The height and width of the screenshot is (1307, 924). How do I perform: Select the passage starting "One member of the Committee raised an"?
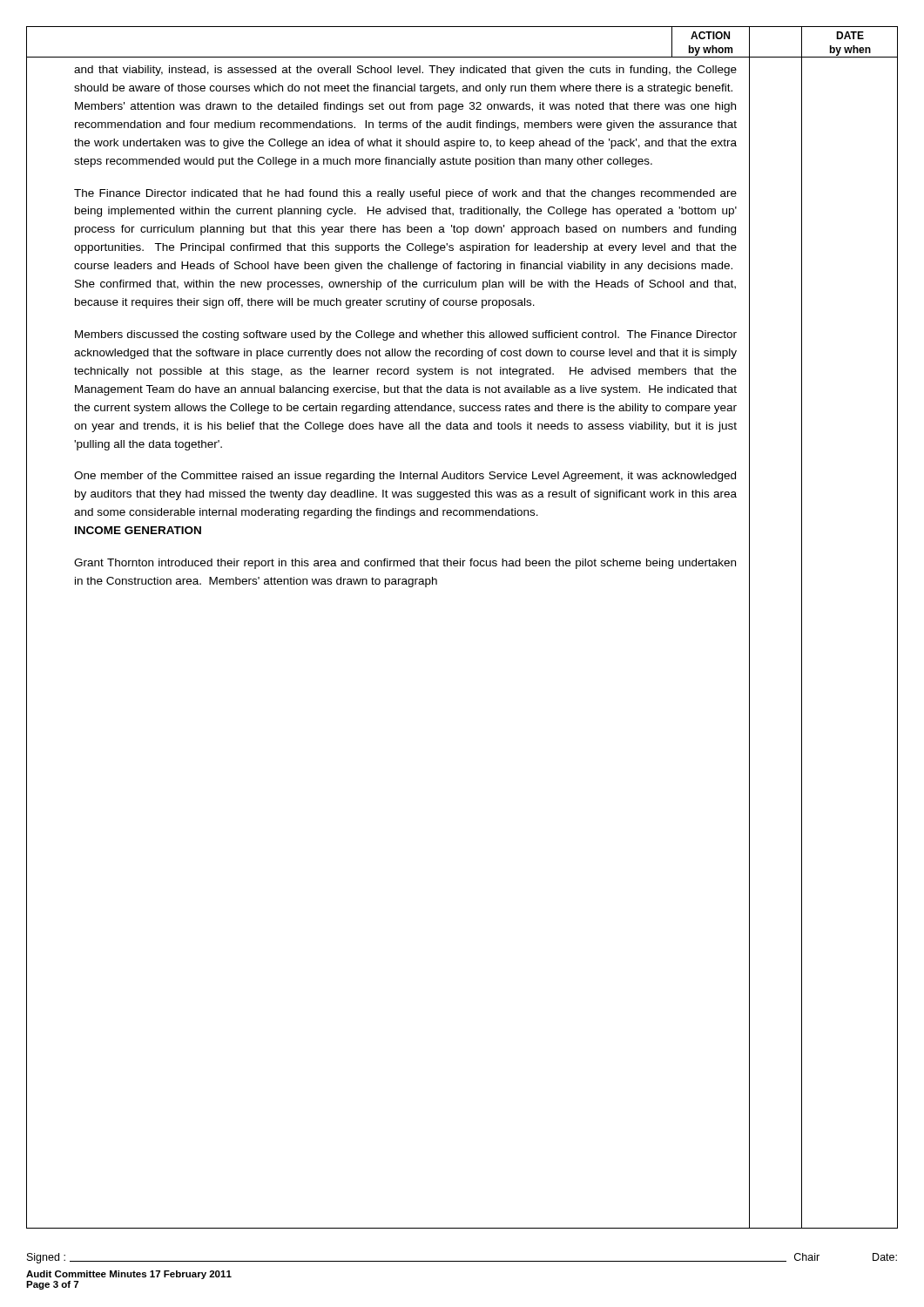tap(405, 503)
